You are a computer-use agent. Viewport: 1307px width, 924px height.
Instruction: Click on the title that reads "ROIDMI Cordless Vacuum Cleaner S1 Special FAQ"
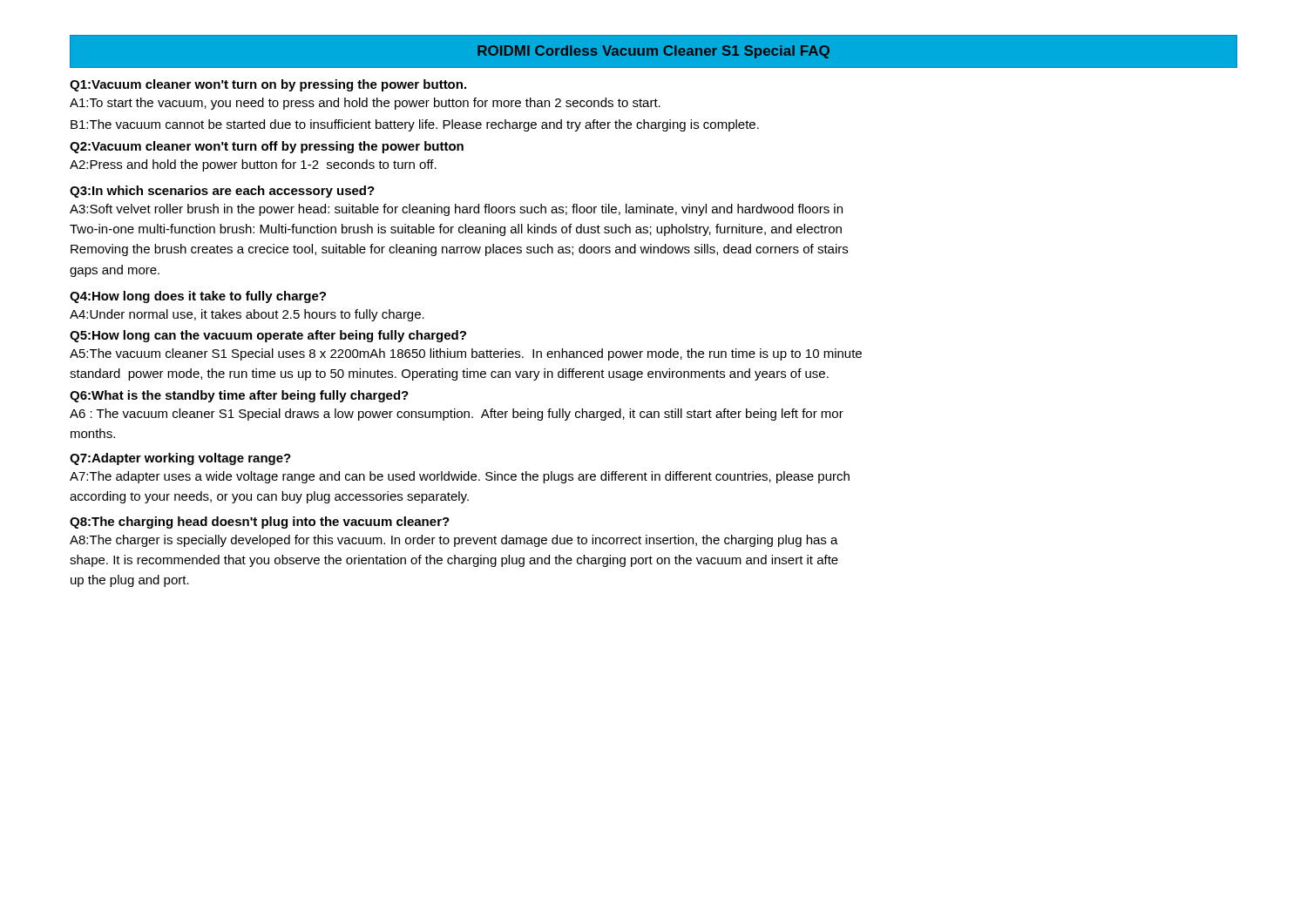pyautogui.click(x=654, y=51)
